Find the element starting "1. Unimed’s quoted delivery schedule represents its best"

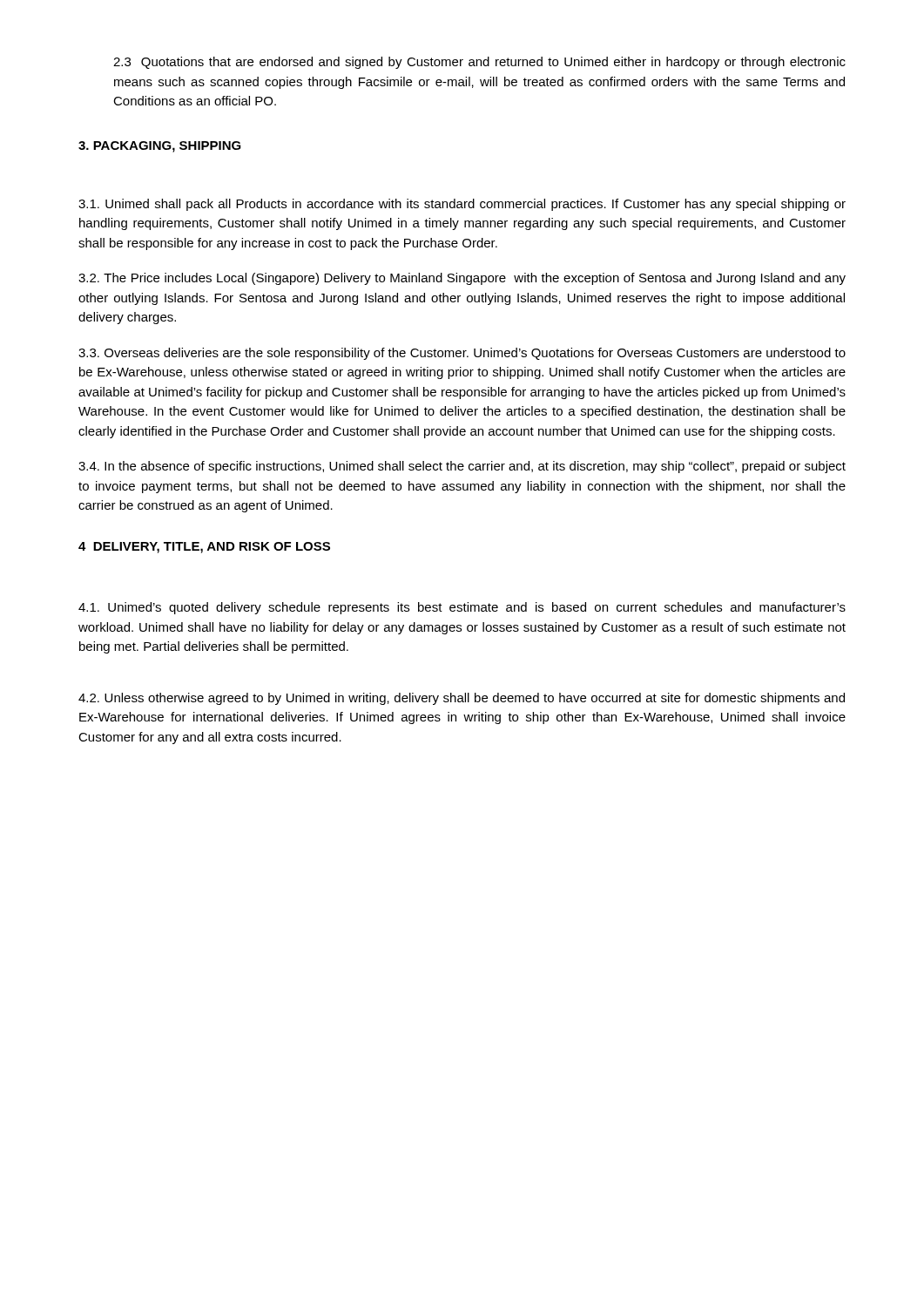pyautogui.click(x=462, y=627)
